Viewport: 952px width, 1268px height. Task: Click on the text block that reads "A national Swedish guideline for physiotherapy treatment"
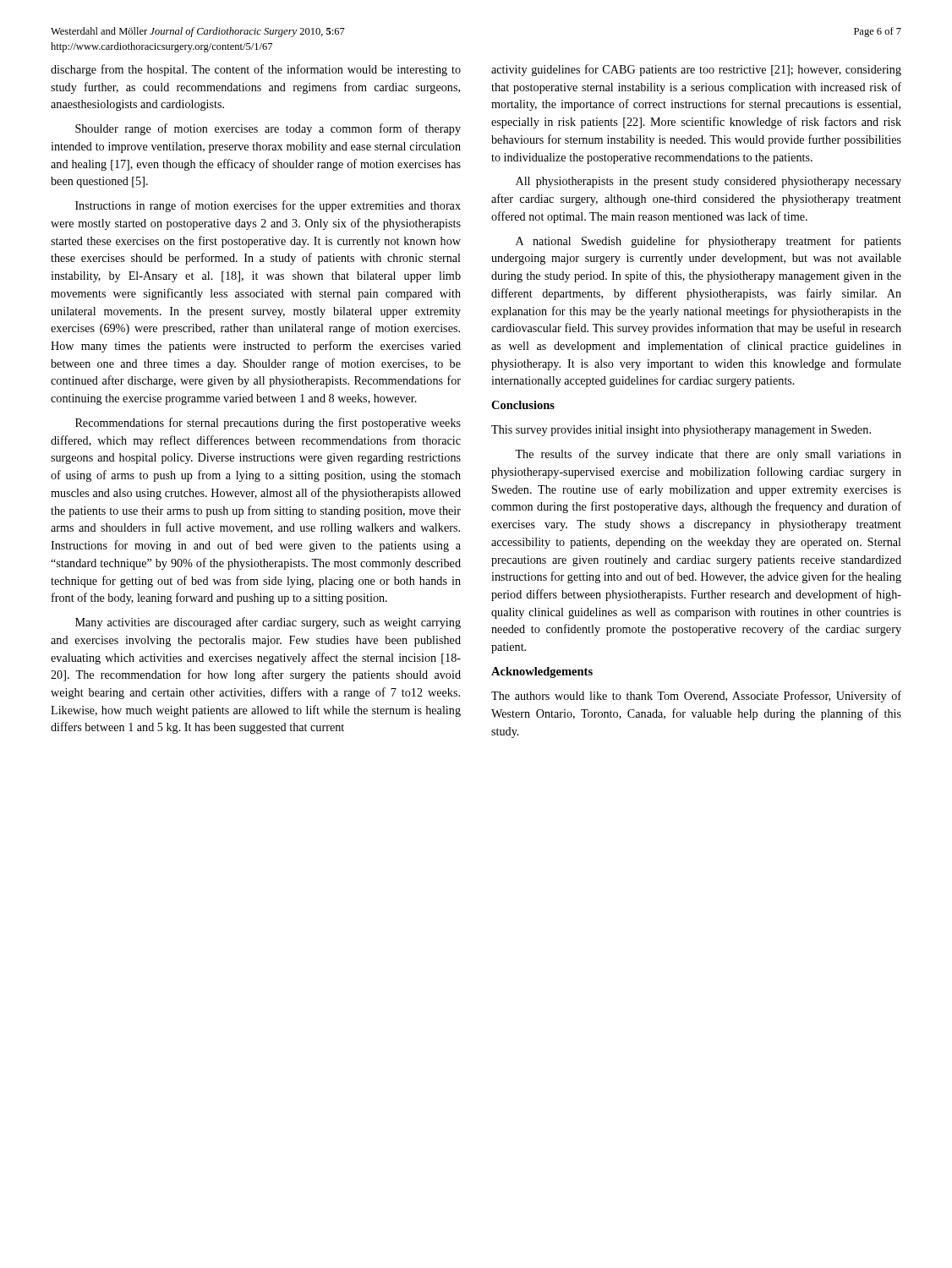click(696, 311)
